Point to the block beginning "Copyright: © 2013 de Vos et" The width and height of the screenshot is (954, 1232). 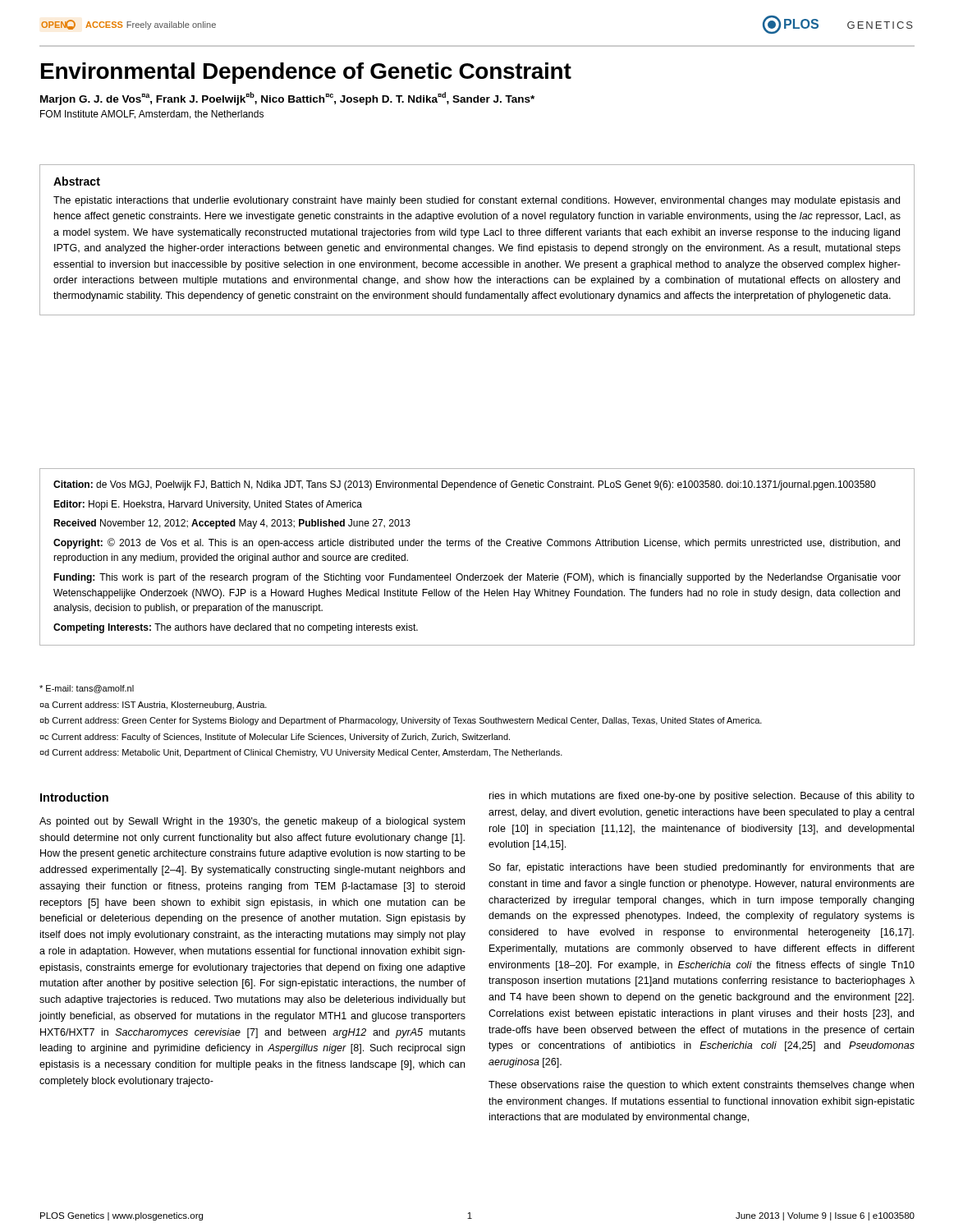(477, 550)
